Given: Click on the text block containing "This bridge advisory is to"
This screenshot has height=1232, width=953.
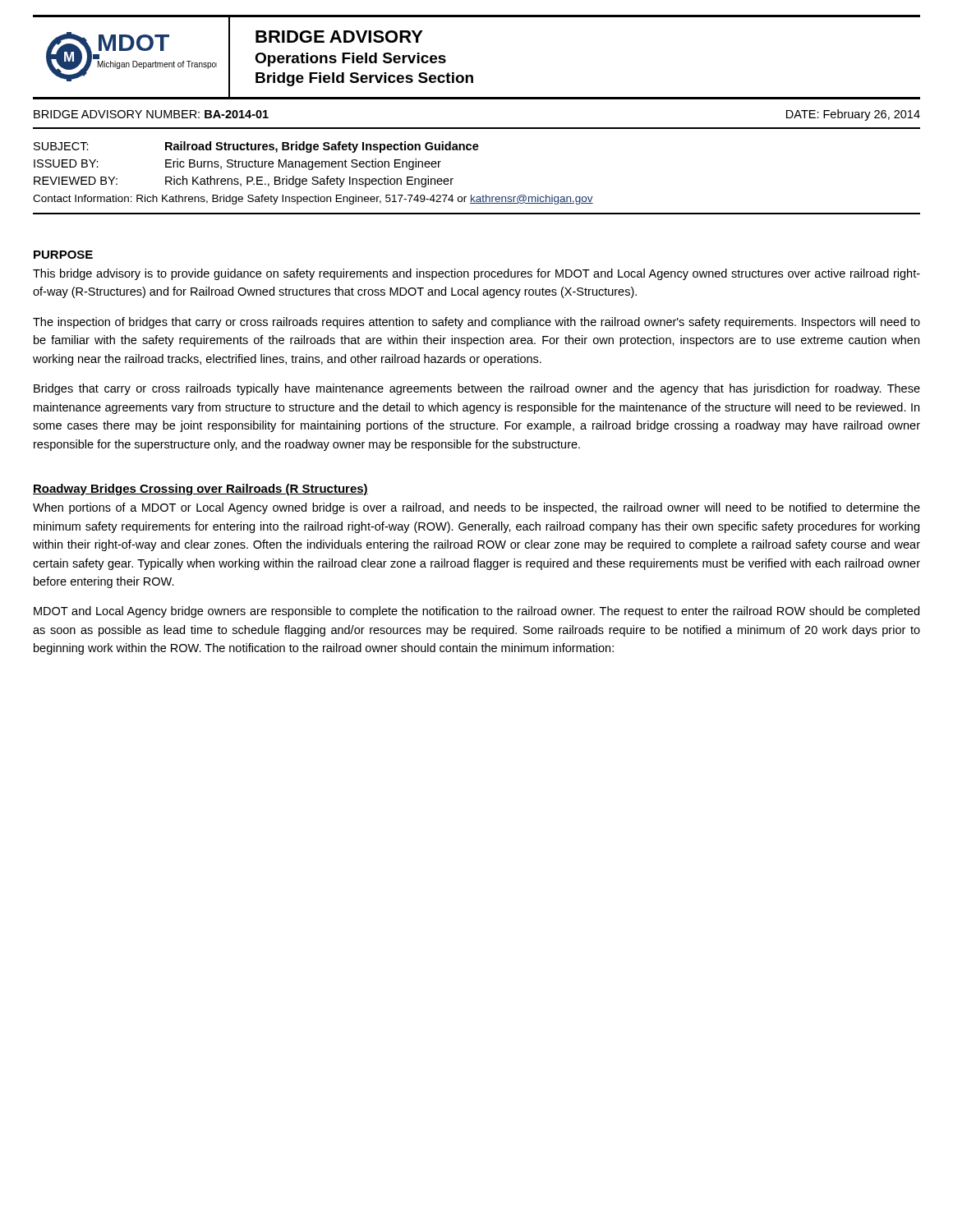Looking at the screenshot, I should coord(476,283).
